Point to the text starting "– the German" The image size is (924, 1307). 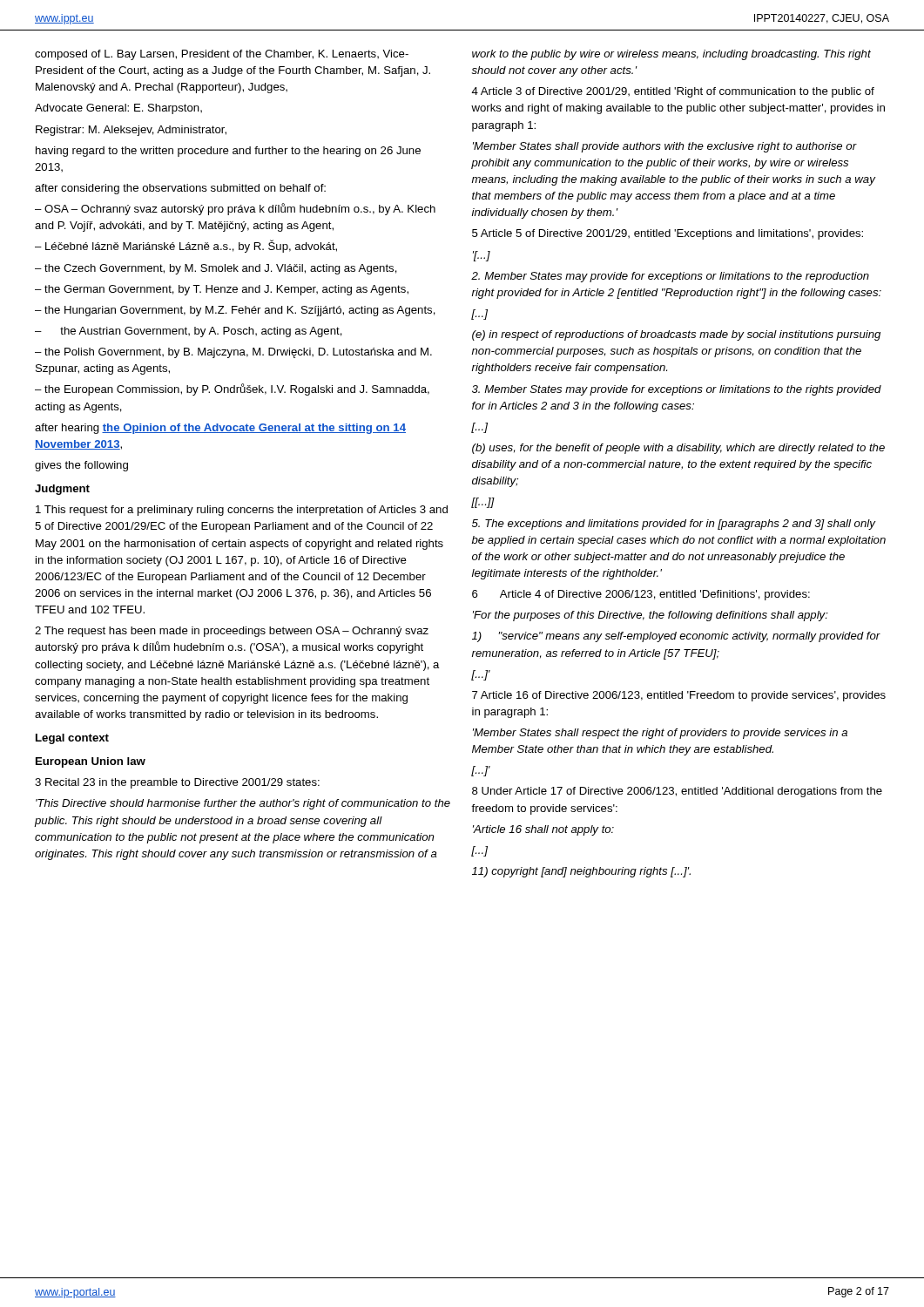click(244, 289)
